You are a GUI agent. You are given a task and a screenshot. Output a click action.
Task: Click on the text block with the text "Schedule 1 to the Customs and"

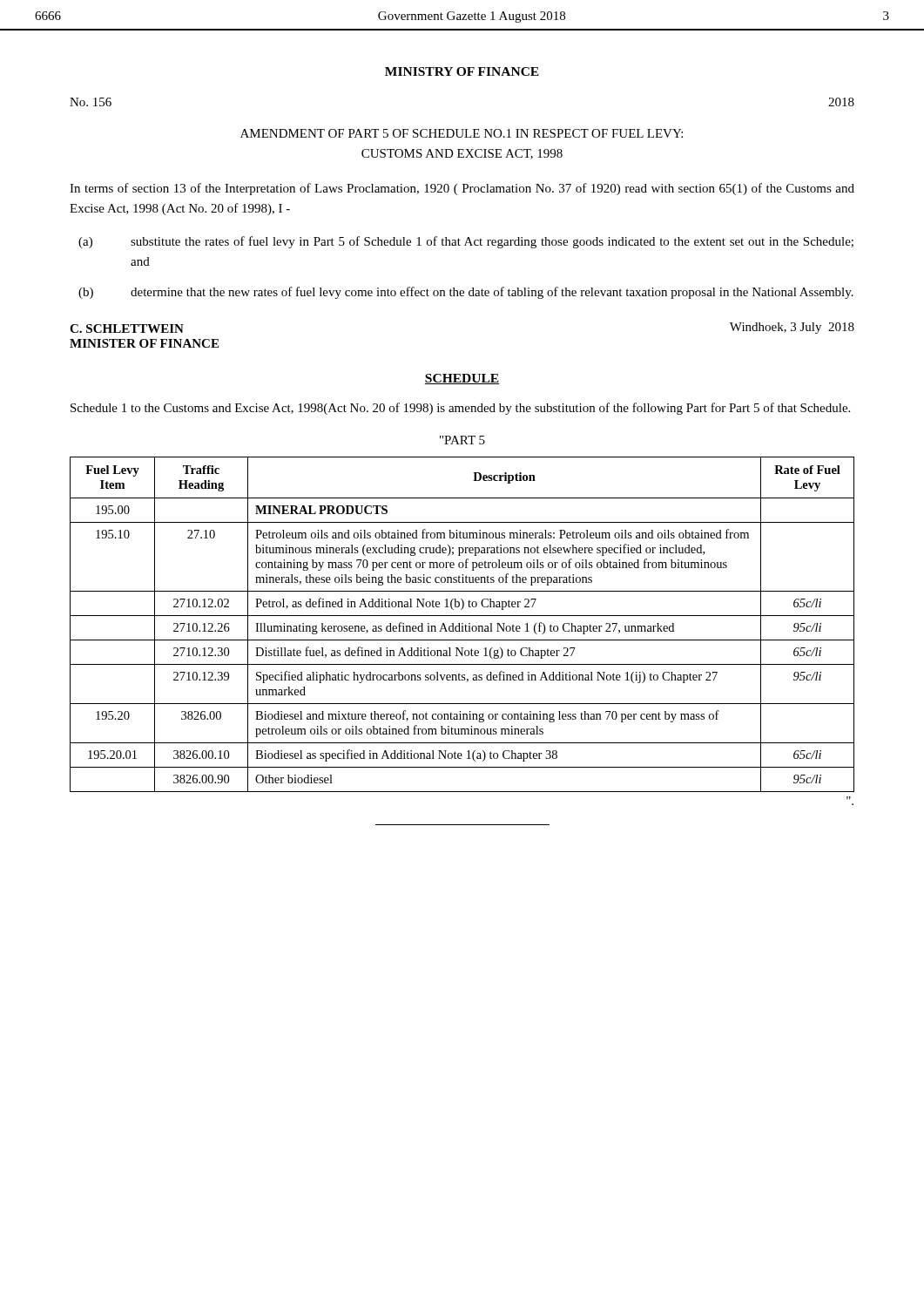(460, 408)
